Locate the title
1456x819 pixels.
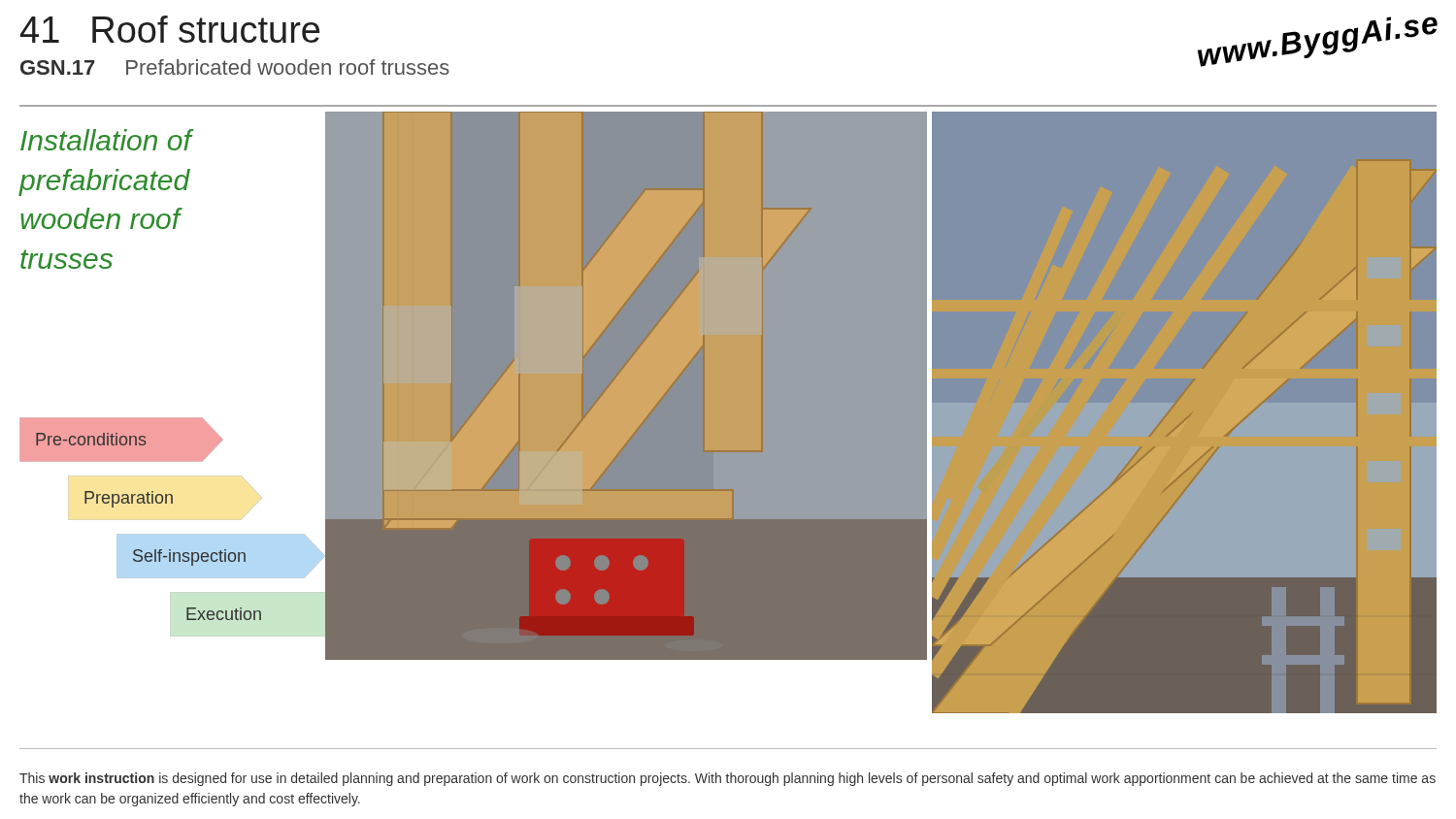1318,39
